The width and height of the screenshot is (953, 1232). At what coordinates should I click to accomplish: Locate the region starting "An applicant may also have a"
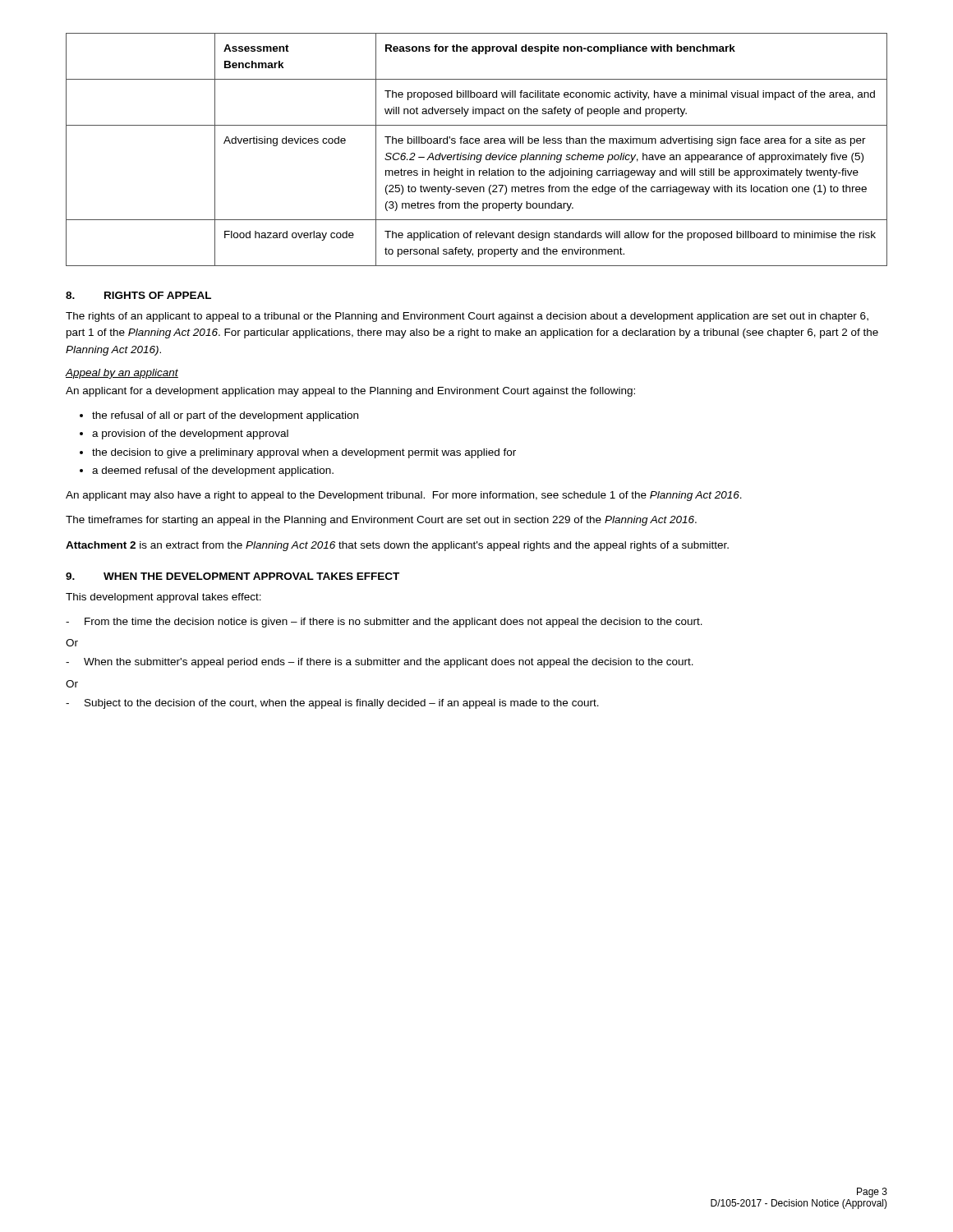coord(404,495)
